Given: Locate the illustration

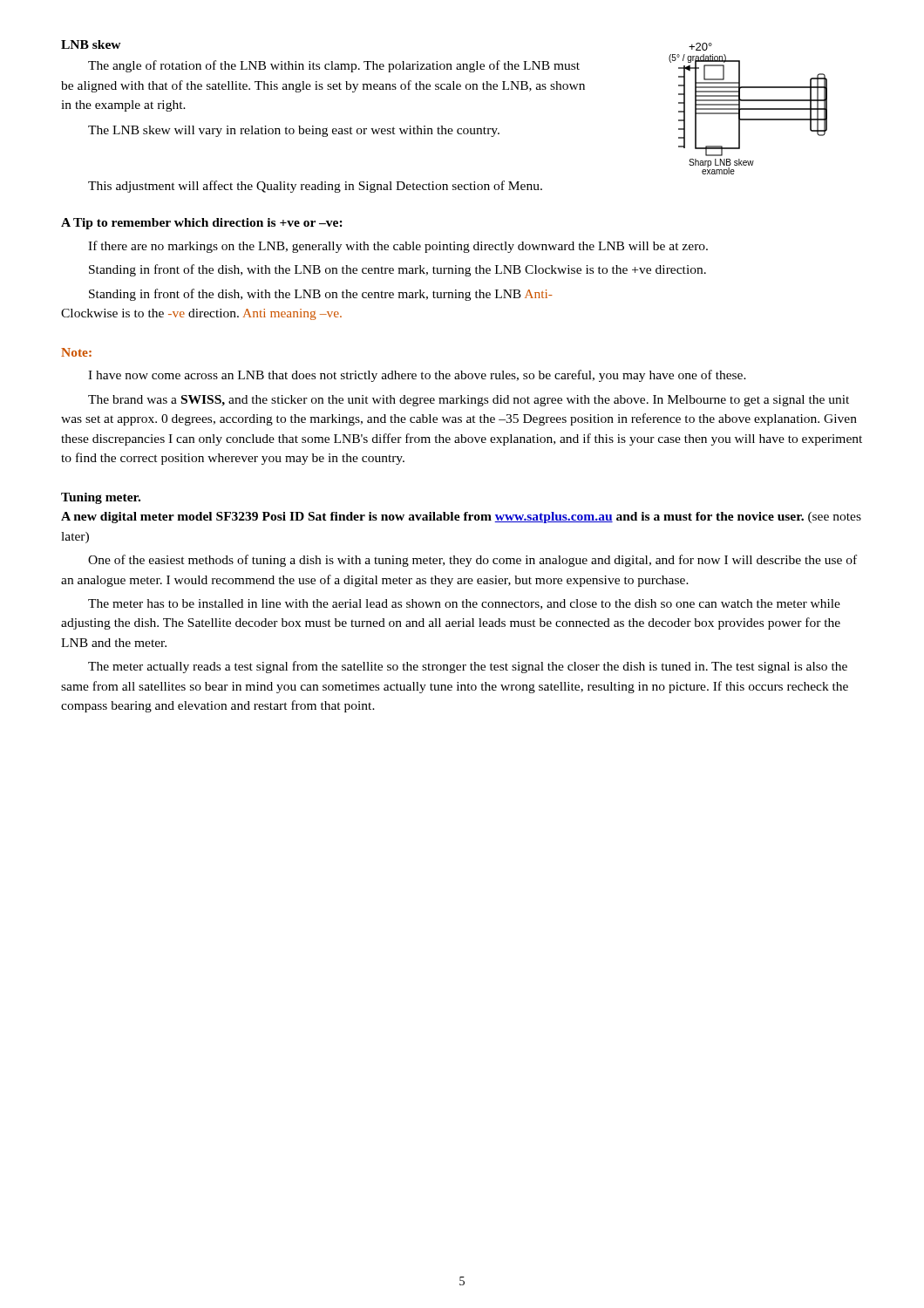Looking at the screenshot, I should click(x=732, y=105).
